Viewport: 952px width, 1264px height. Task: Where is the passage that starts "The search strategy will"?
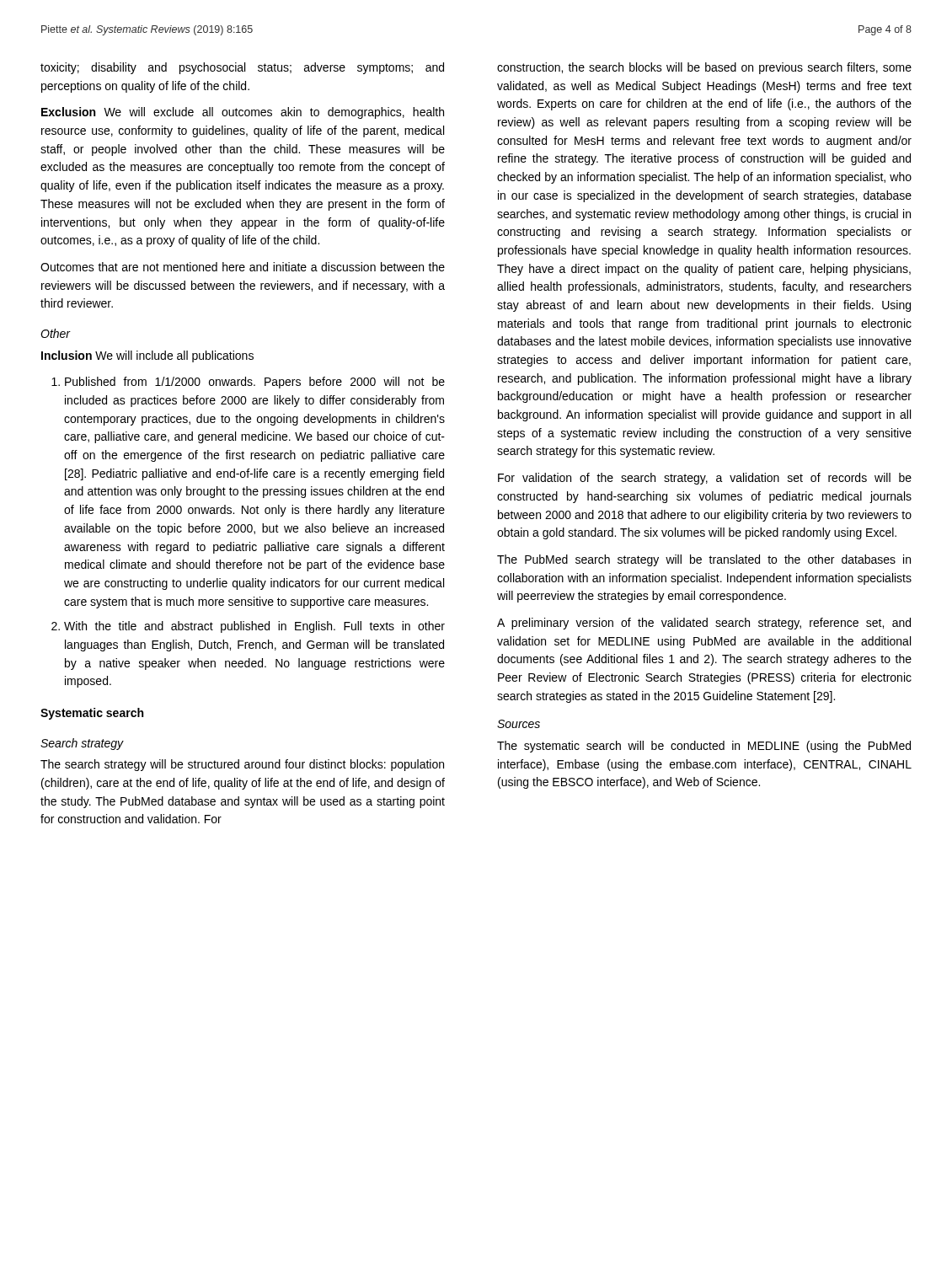click(x=243, y=793)
